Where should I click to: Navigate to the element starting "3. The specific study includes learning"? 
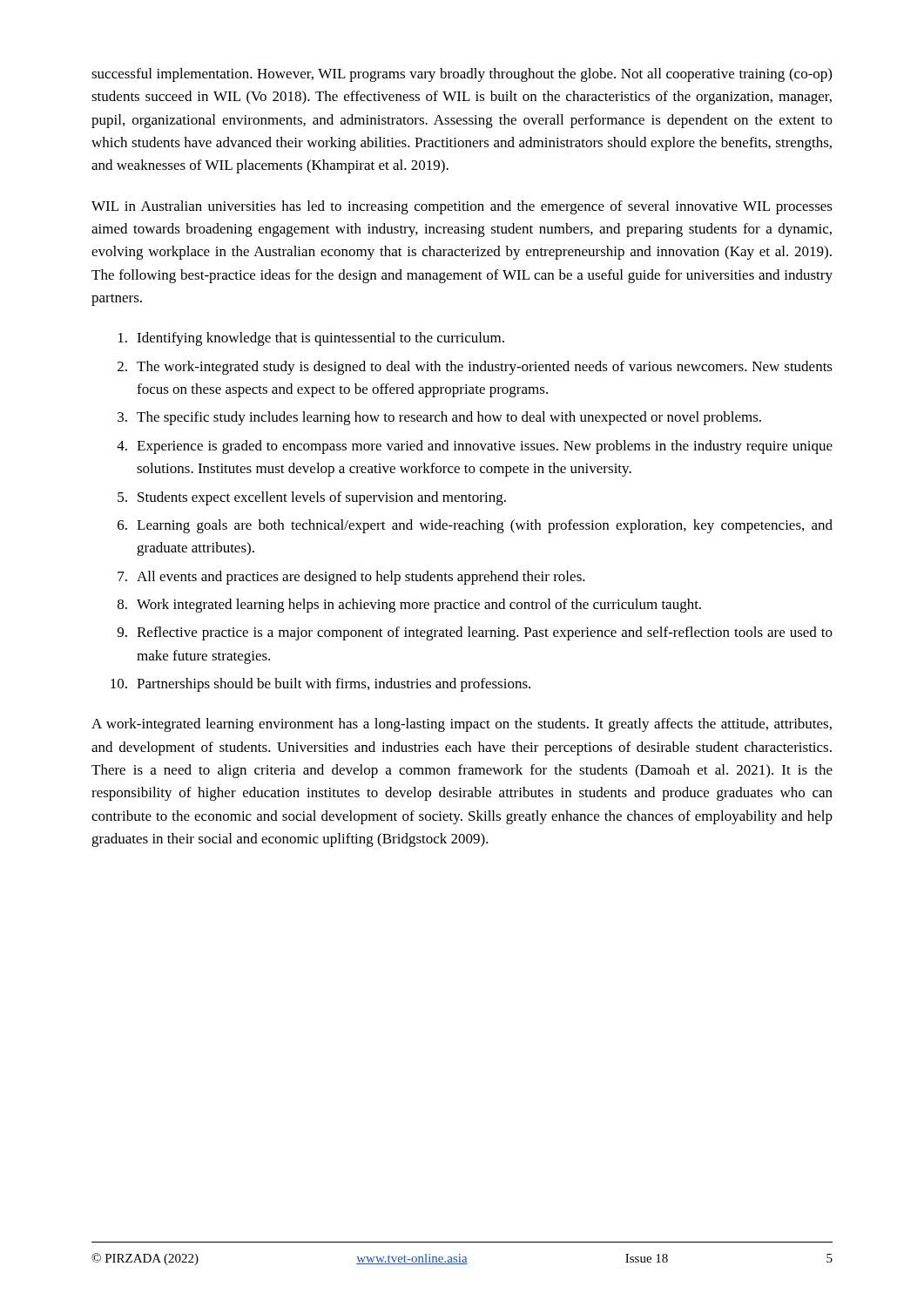462,418
